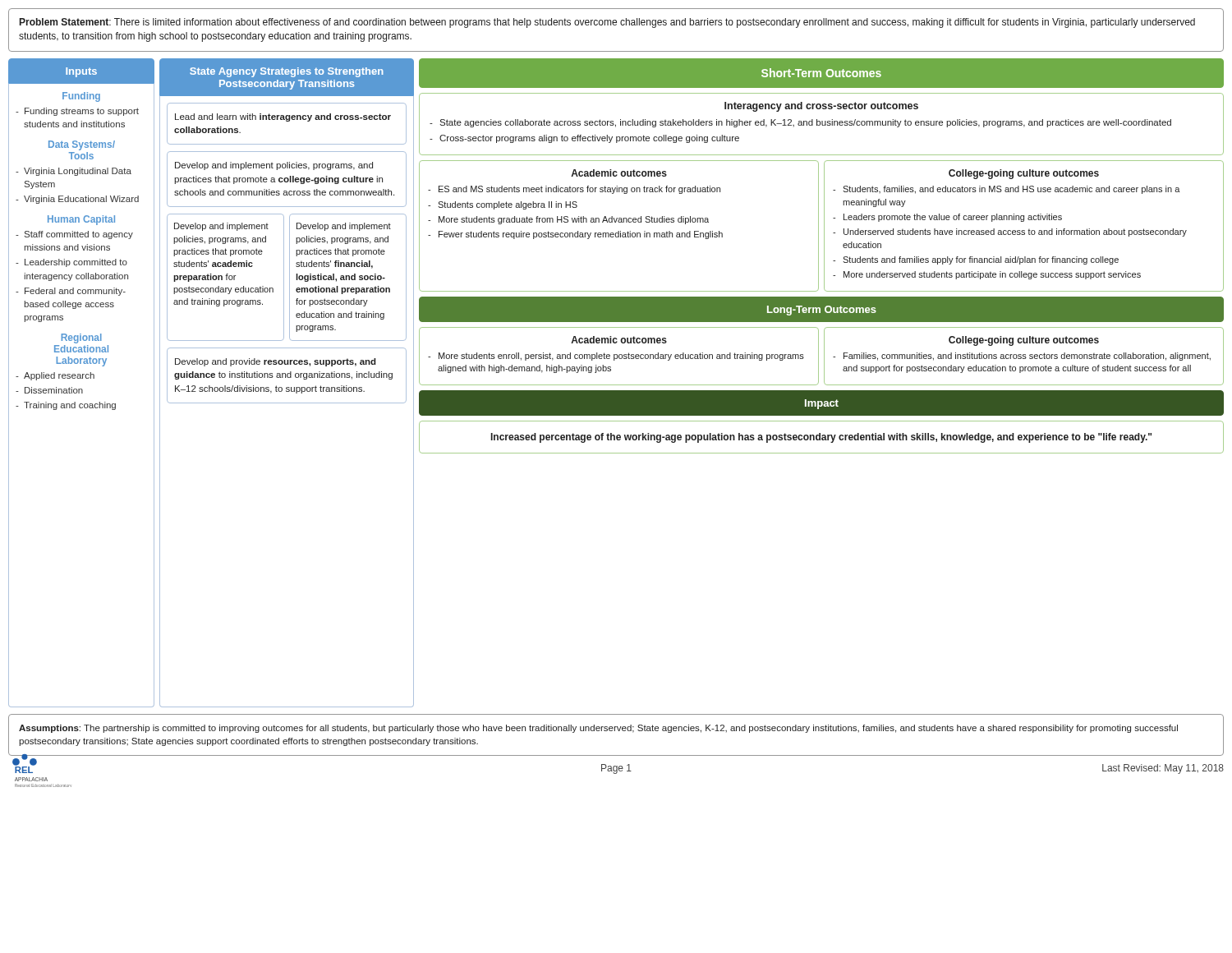The height and width of the screenshot is (953, 1232).
Task: Select the element starting "Develop and provide"
Action: [284, 375]
